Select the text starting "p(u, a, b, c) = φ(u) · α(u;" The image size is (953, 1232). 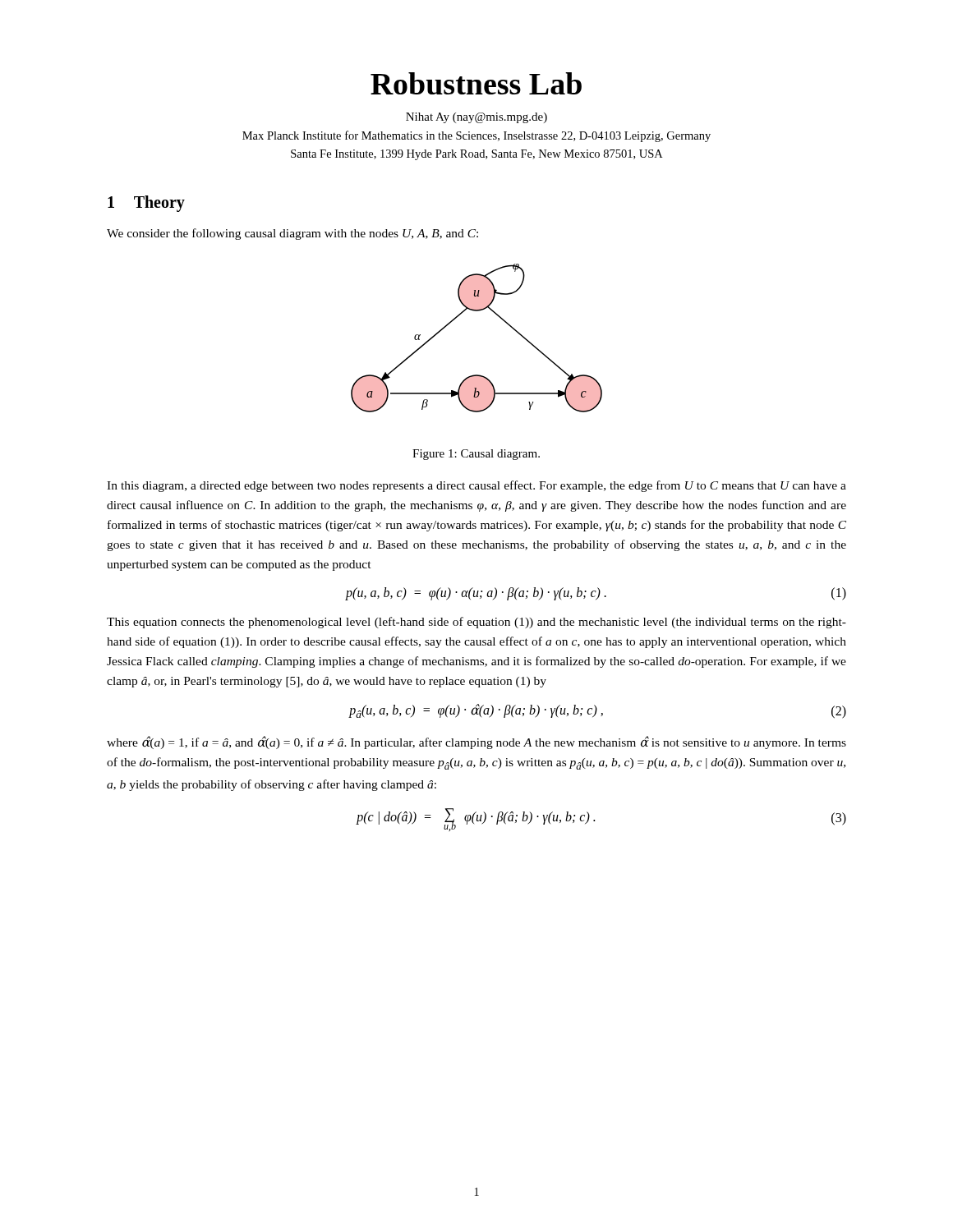click(x=596, y=593)
